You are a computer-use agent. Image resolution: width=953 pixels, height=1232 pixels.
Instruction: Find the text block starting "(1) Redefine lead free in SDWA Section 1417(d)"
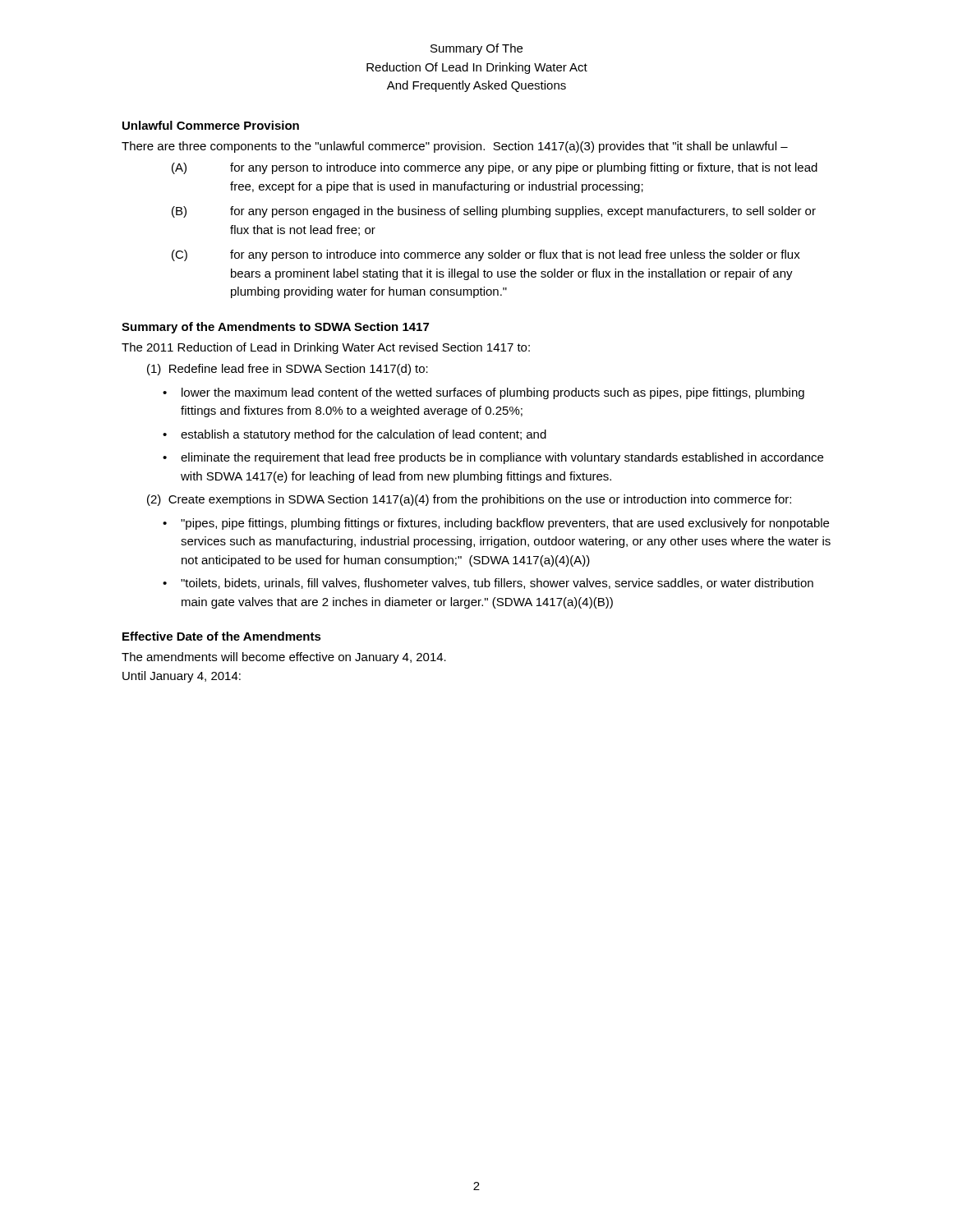click(x=489, y=423)
